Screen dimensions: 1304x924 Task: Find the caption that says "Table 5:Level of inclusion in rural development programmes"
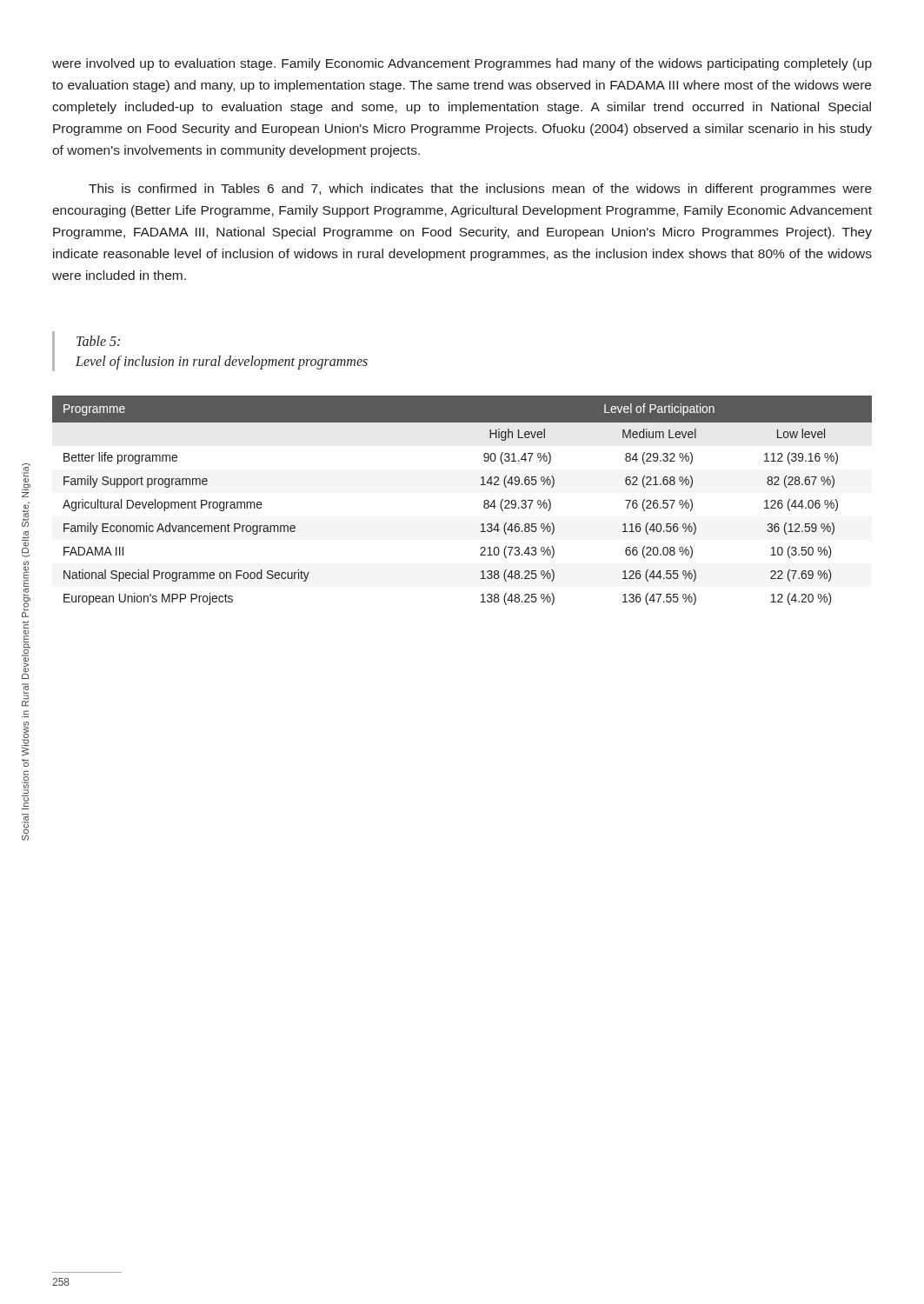[98, 341]
